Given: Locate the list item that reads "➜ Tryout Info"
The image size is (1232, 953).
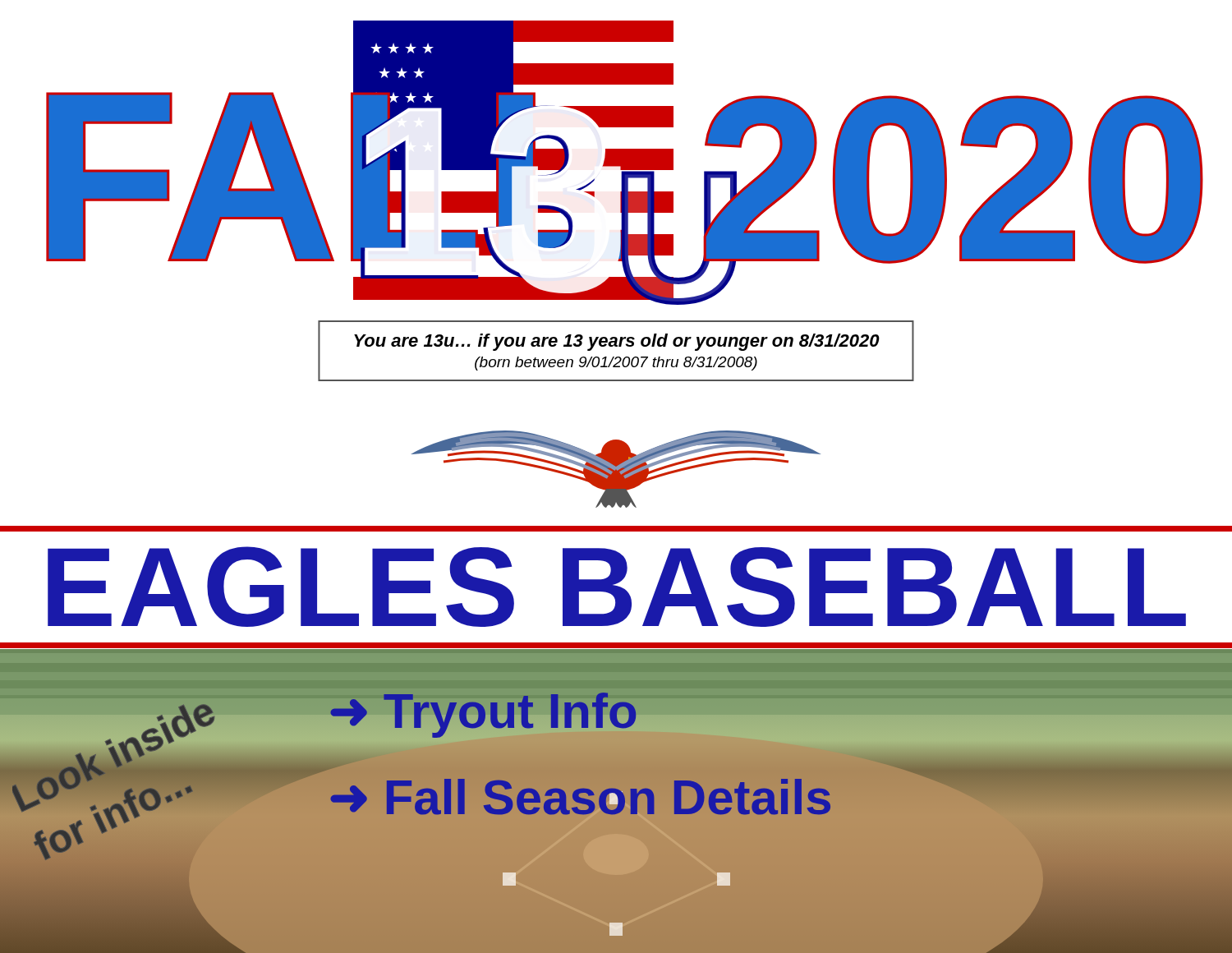Looking at the screenshot, I should (x=483, y=711).
